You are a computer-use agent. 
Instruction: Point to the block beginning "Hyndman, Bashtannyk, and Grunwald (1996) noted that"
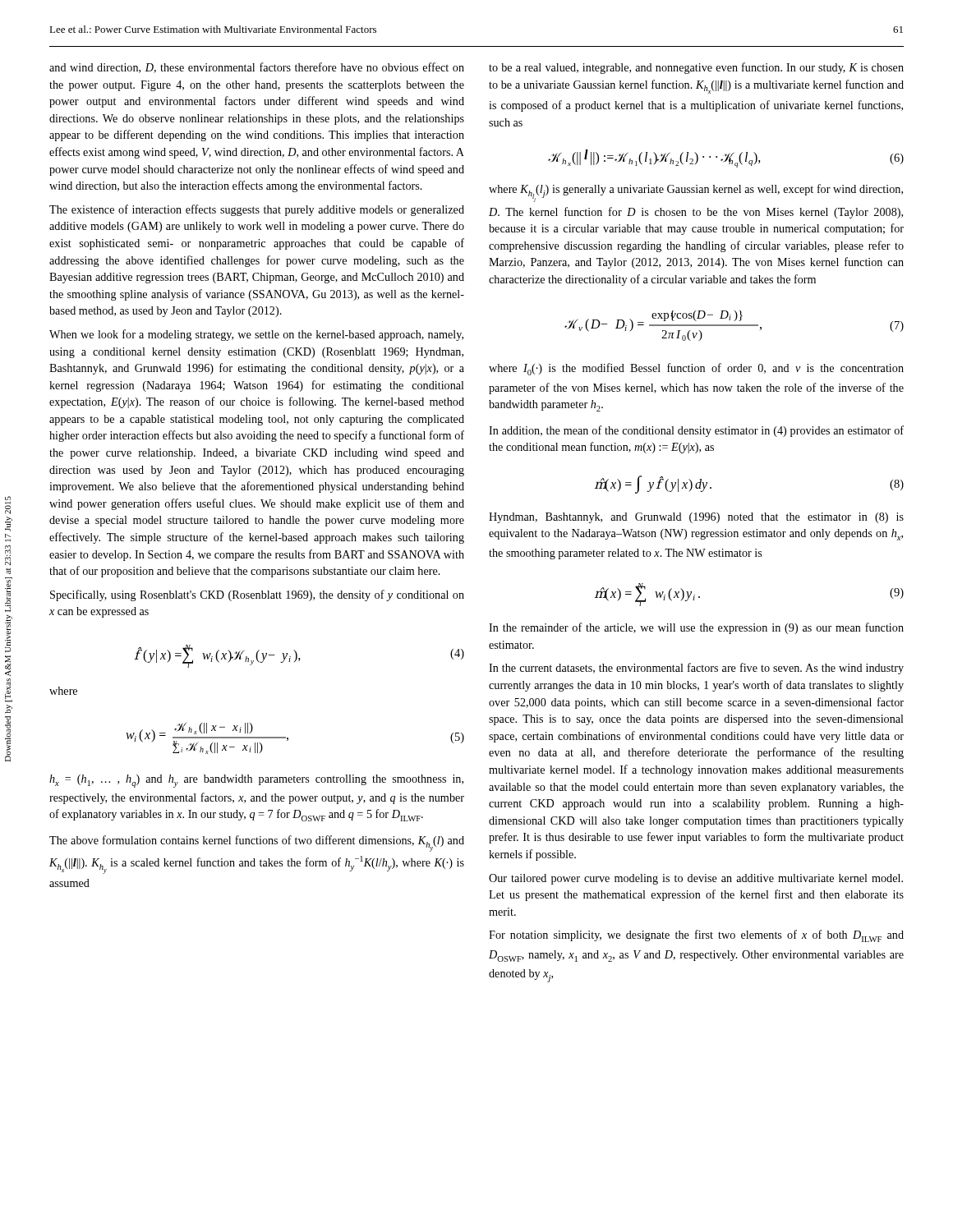[x=696, y=535]
